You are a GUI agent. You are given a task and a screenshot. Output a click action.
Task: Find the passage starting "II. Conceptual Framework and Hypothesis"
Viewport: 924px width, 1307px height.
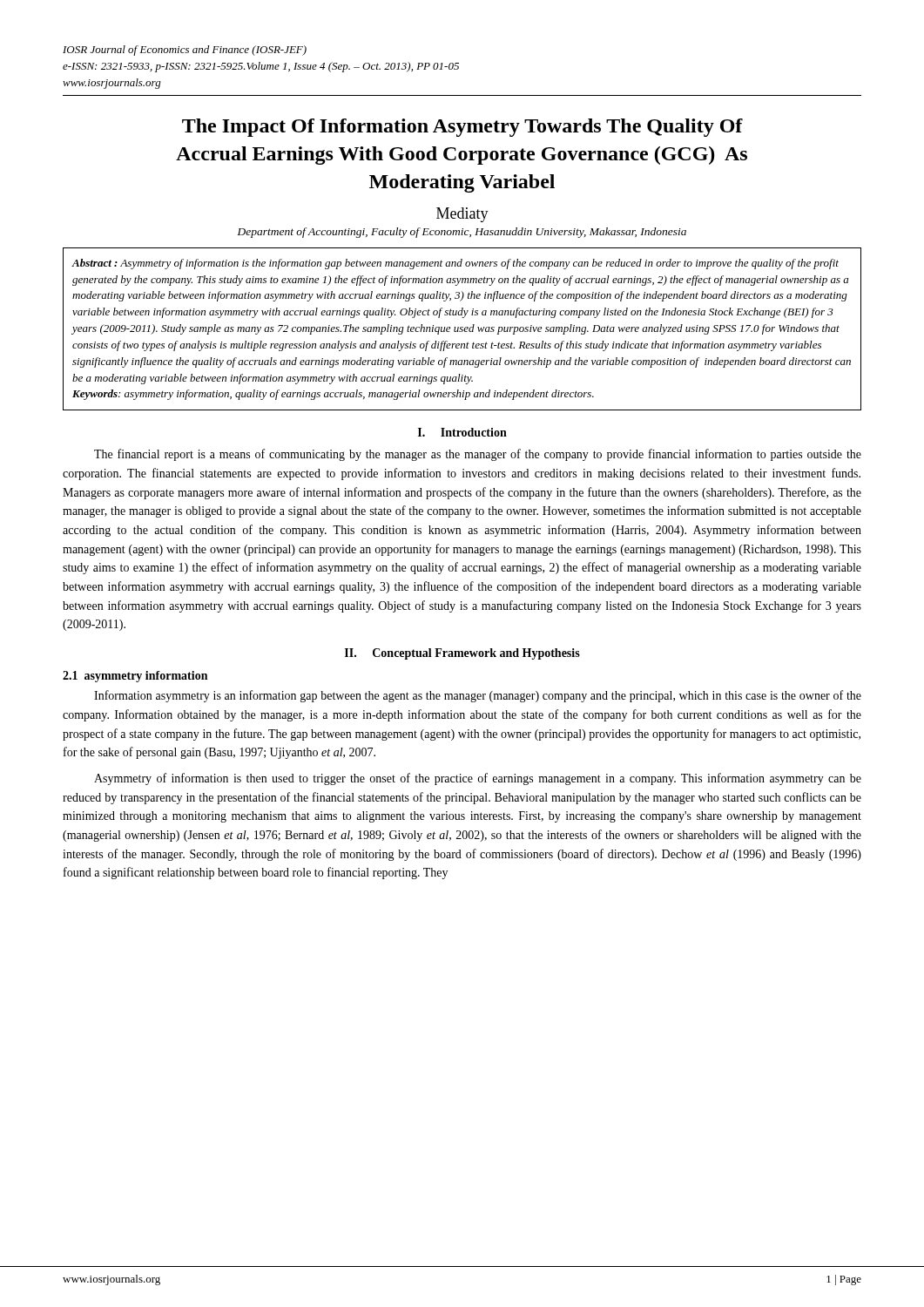pos(462,653)
